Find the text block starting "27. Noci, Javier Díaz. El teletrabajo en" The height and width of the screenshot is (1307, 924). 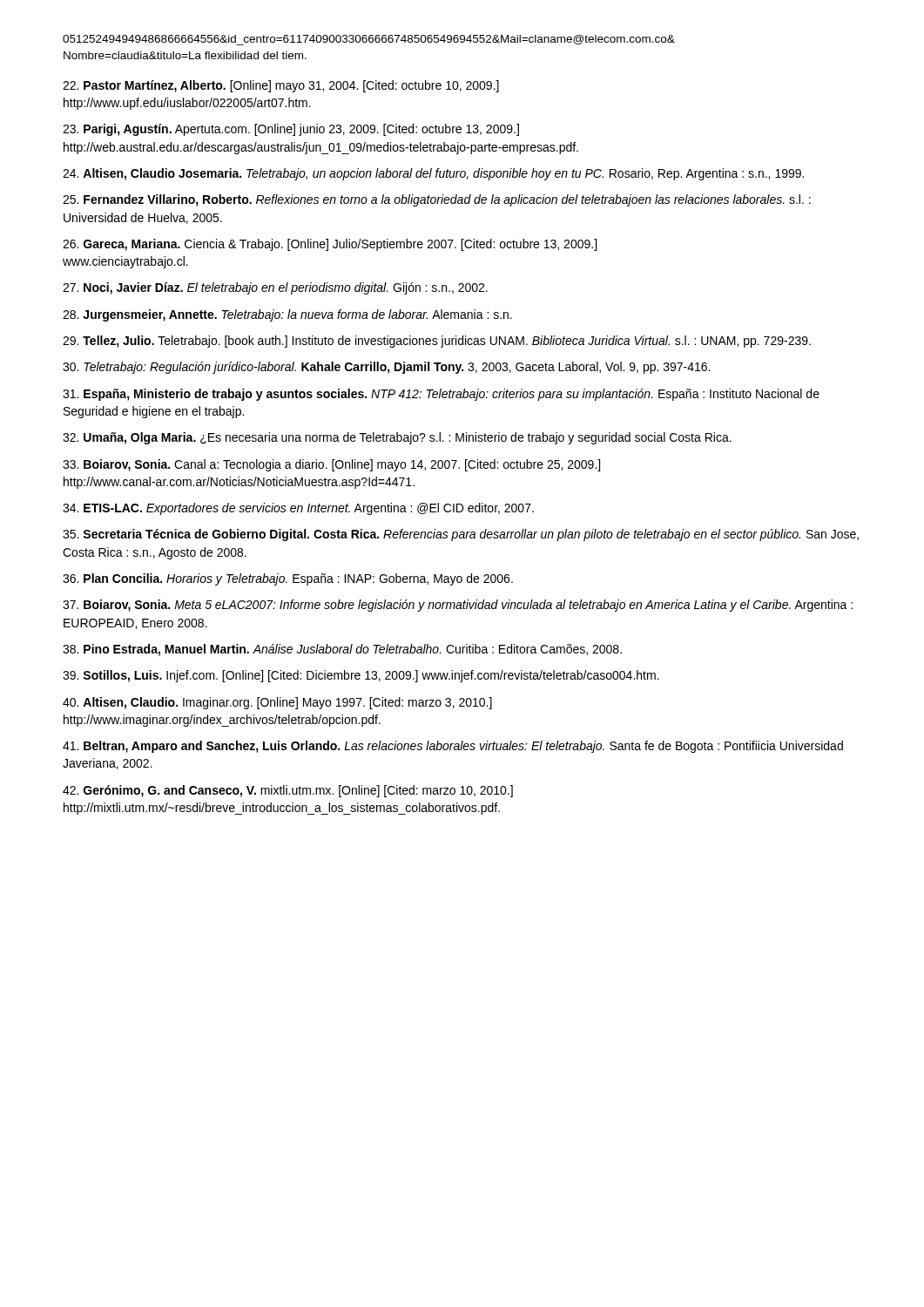pyautogui.click(x=276, y=288)
